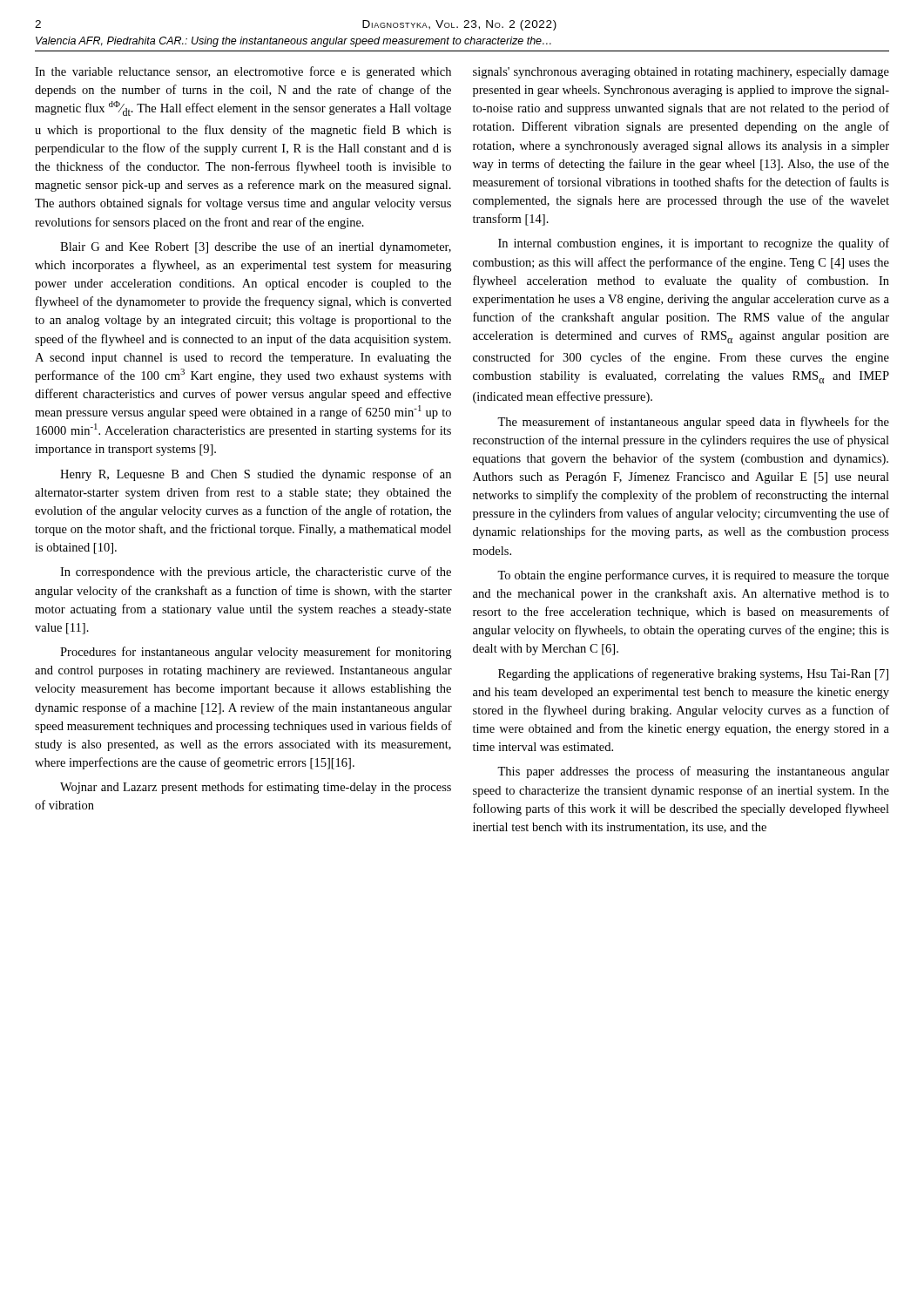The image size is (924, 1307).
Task: Click on the text block starting "Henry R, Lequesne B and"
Action: [243, 511]
